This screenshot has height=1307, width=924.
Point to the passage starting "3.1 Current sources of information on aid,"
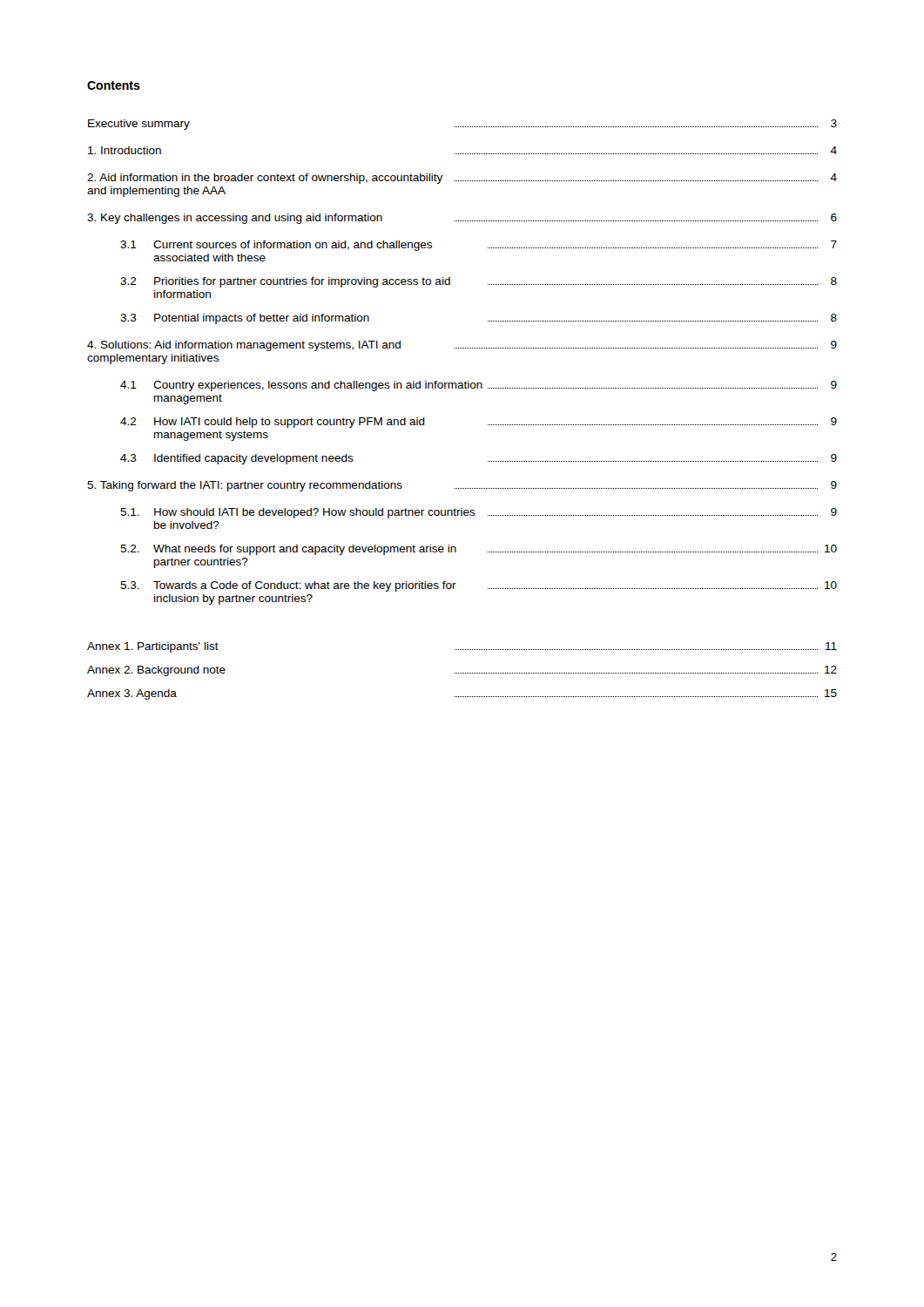[x=479, y=251]
